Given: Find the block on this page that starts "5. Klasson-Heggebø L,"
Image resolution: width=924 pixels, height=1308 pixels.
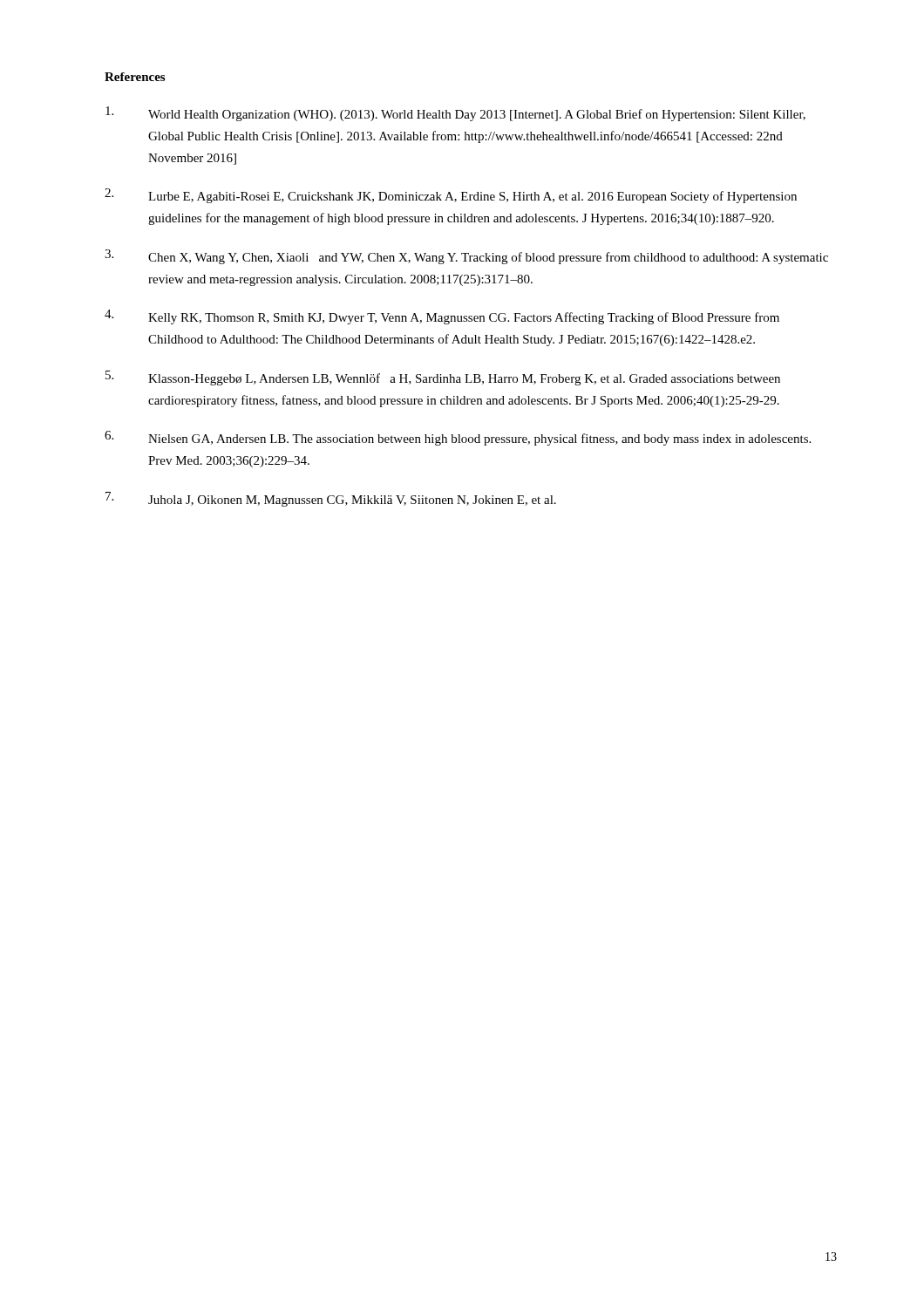Looking at the screenshot, I should tap(471, 389).
